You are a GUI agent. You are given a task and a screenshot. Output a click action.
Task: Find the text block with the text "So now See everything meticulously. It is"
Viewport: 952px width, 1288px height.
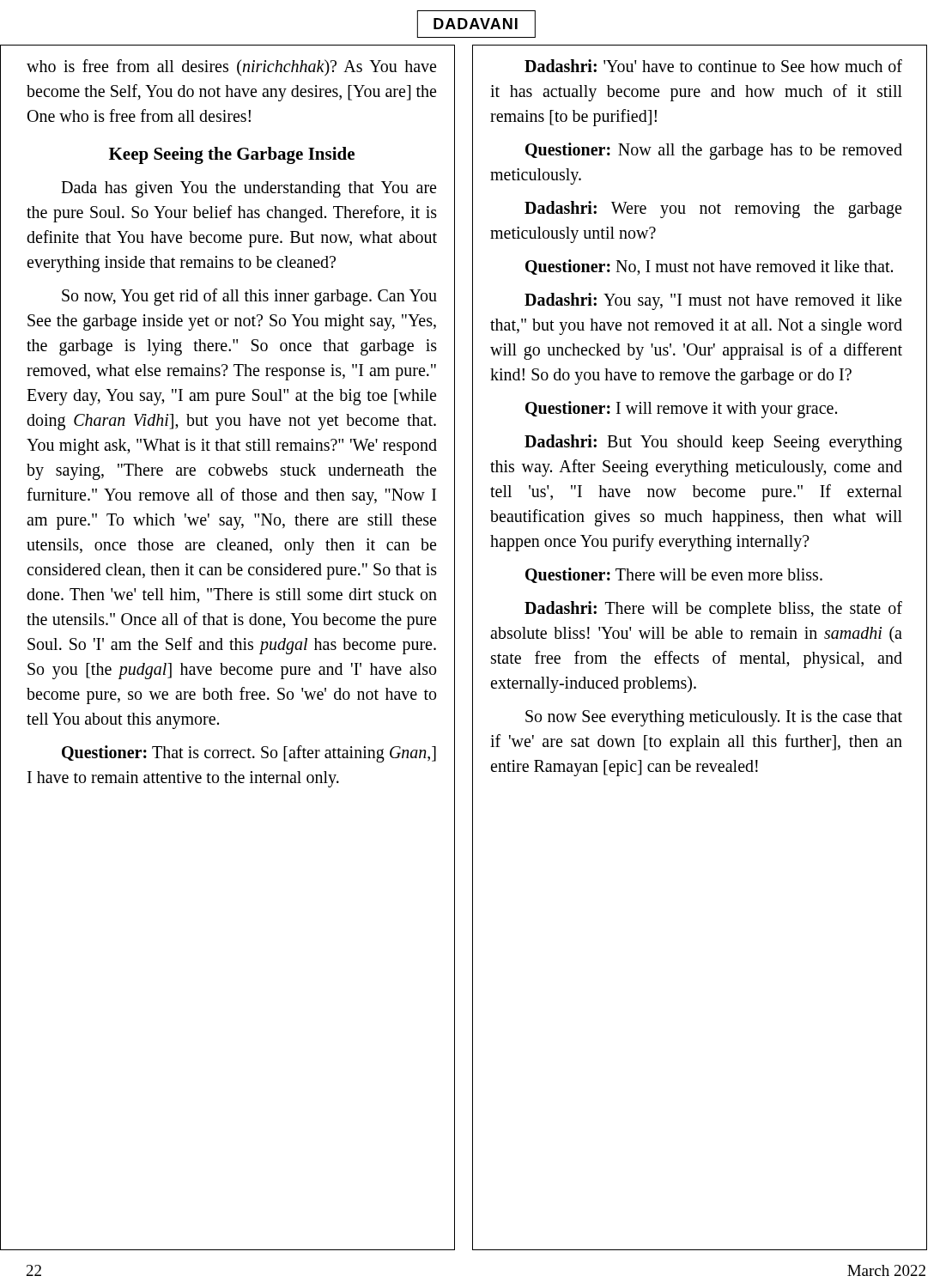pyautogui.click(x=696, y=741)
